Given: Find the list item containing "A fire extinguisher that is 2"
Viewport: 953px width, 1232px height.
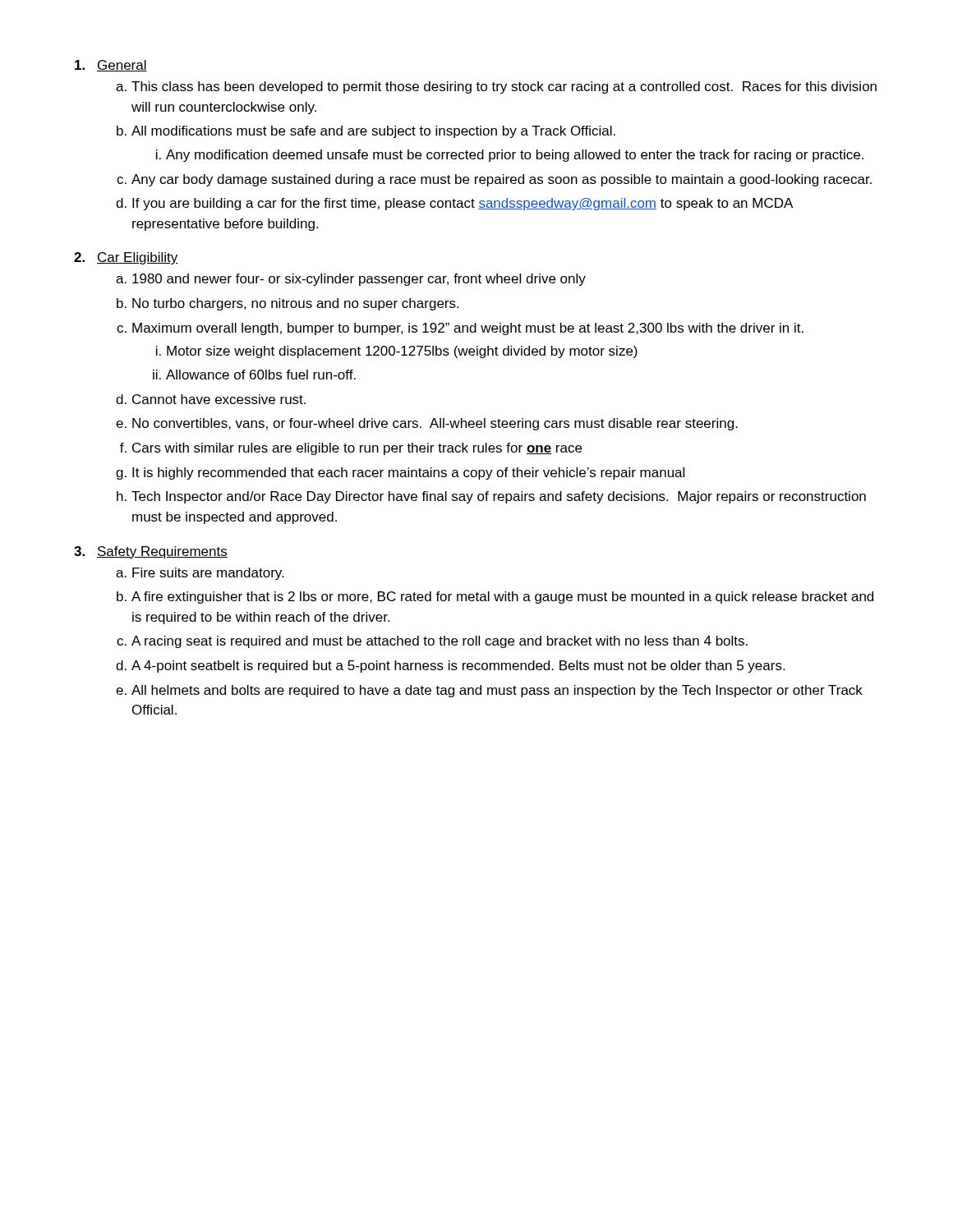Looking at the screenshot, I should 503,607.
